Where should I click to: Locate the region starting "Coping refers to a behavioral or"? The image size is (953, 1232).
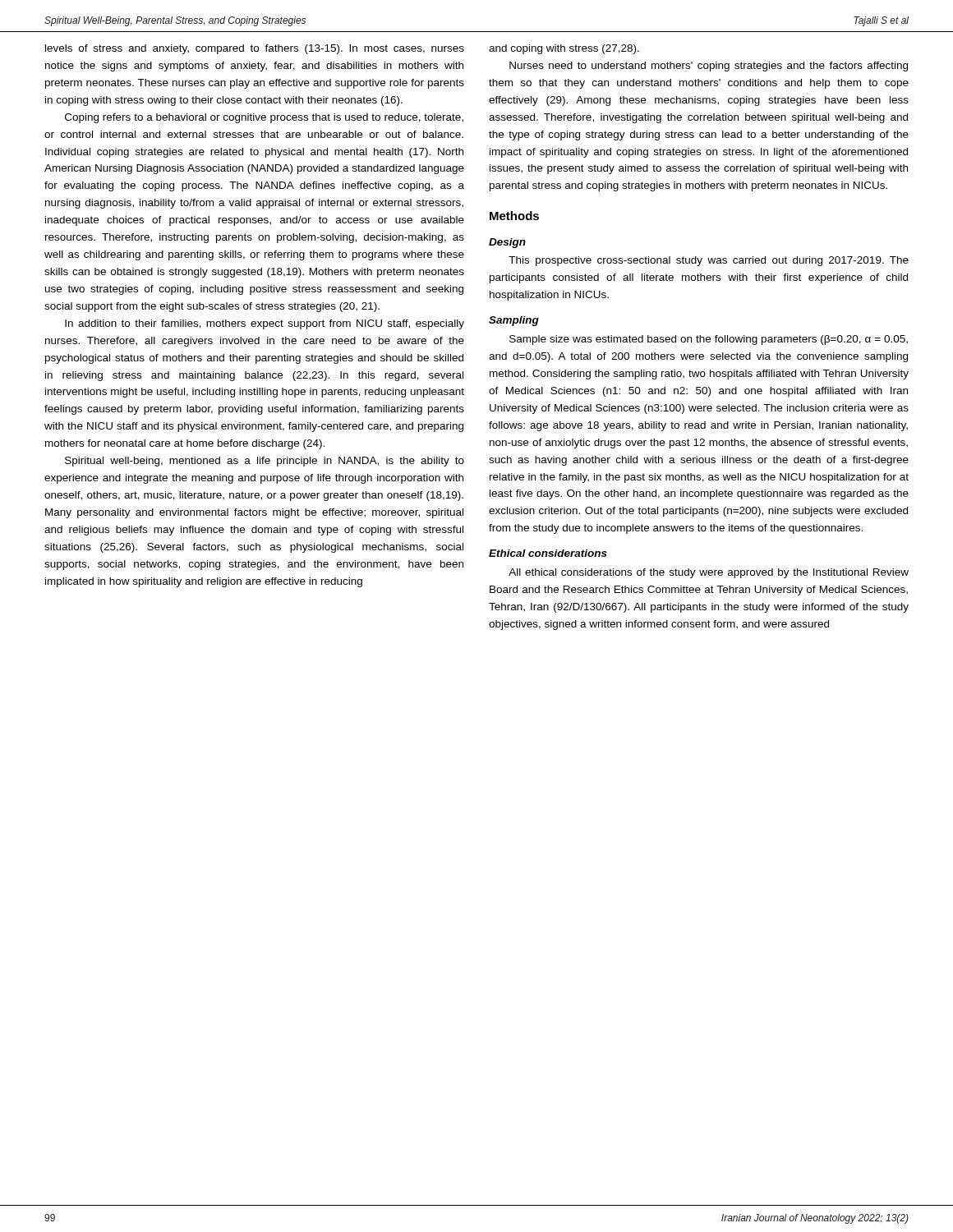tap(254, 212)
